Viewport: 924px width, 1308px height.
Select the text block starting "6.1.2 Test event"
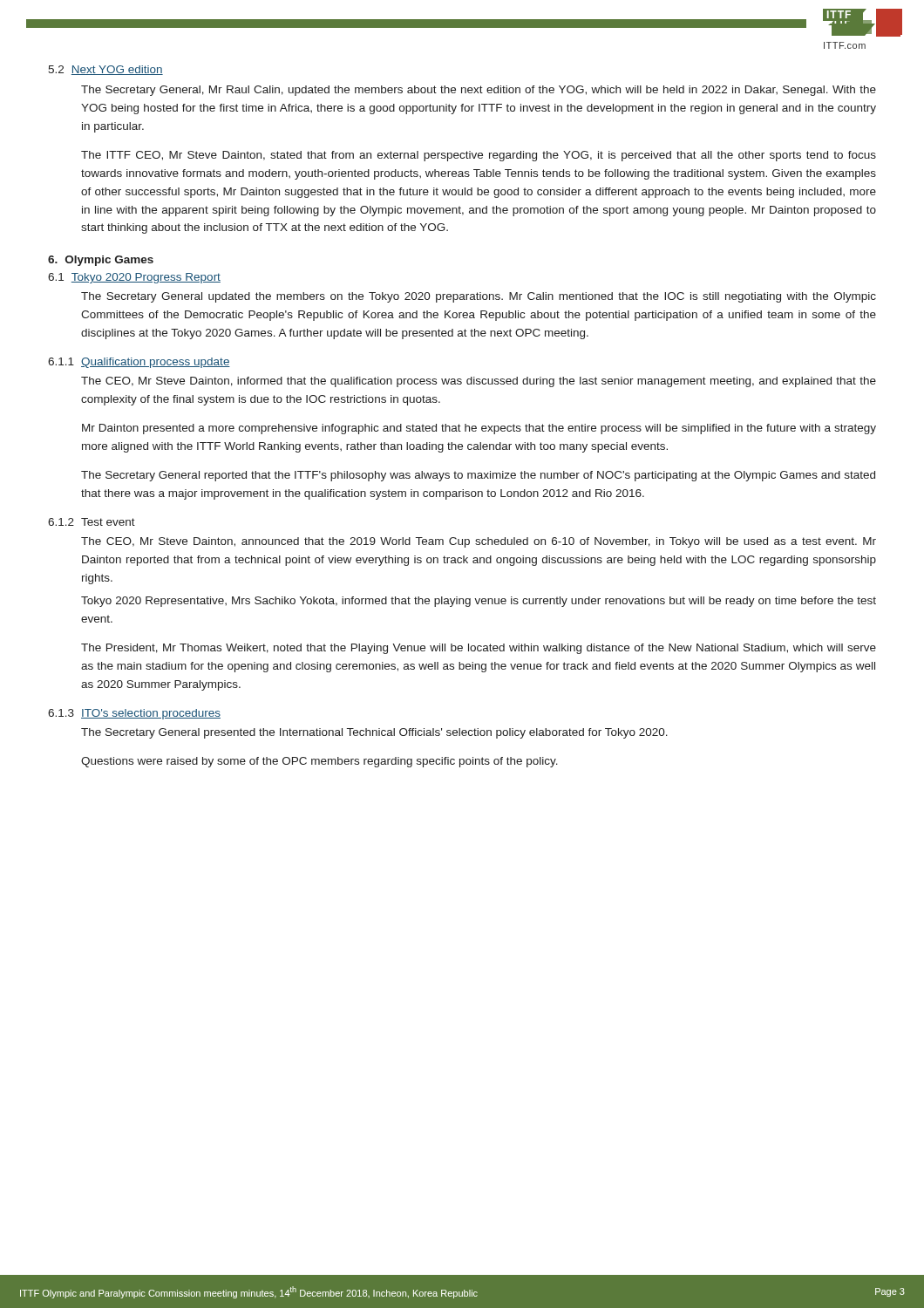pyautogui.click(x=91, y=522)
